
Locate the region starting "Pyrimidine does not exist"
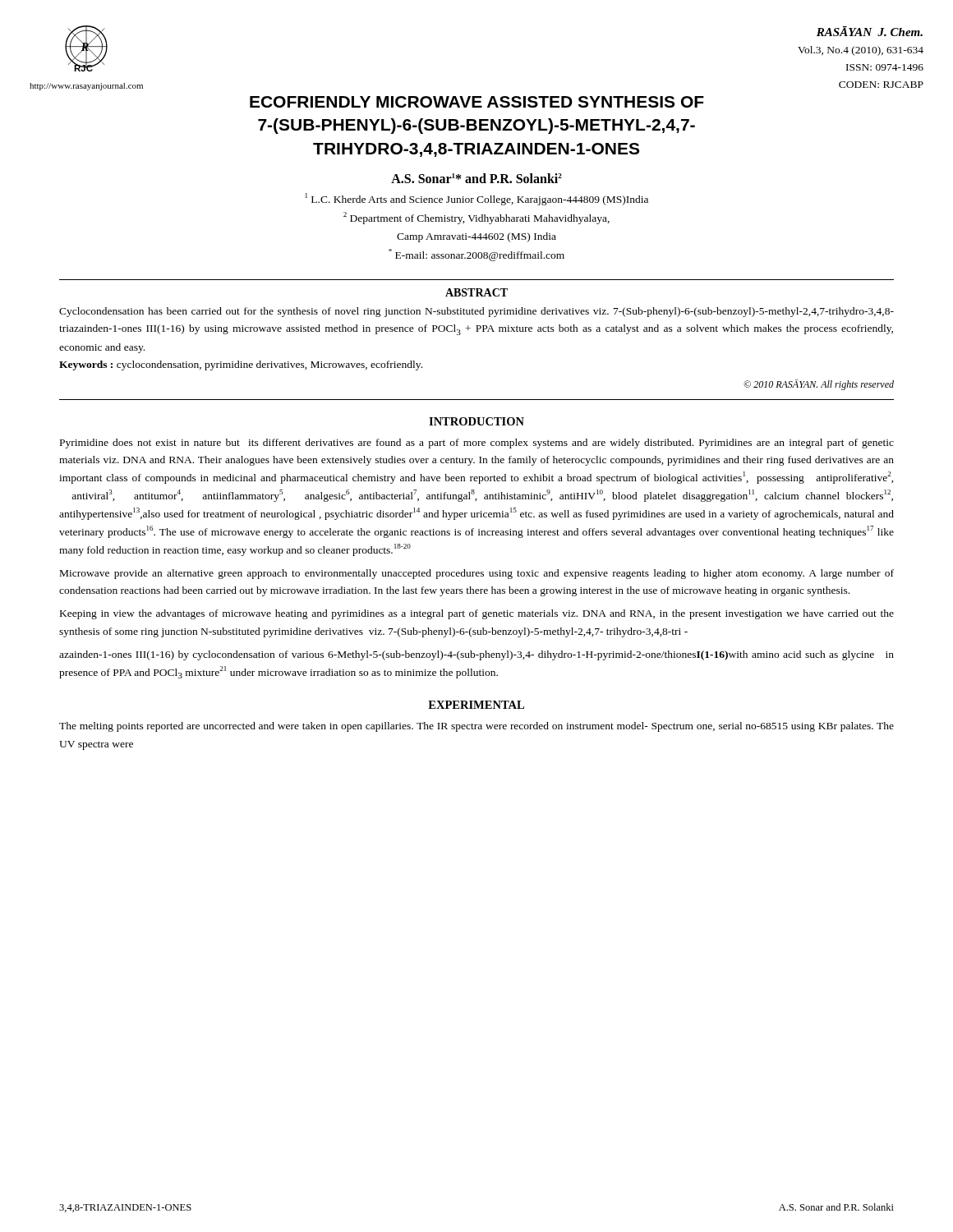[x=476, y=496]
